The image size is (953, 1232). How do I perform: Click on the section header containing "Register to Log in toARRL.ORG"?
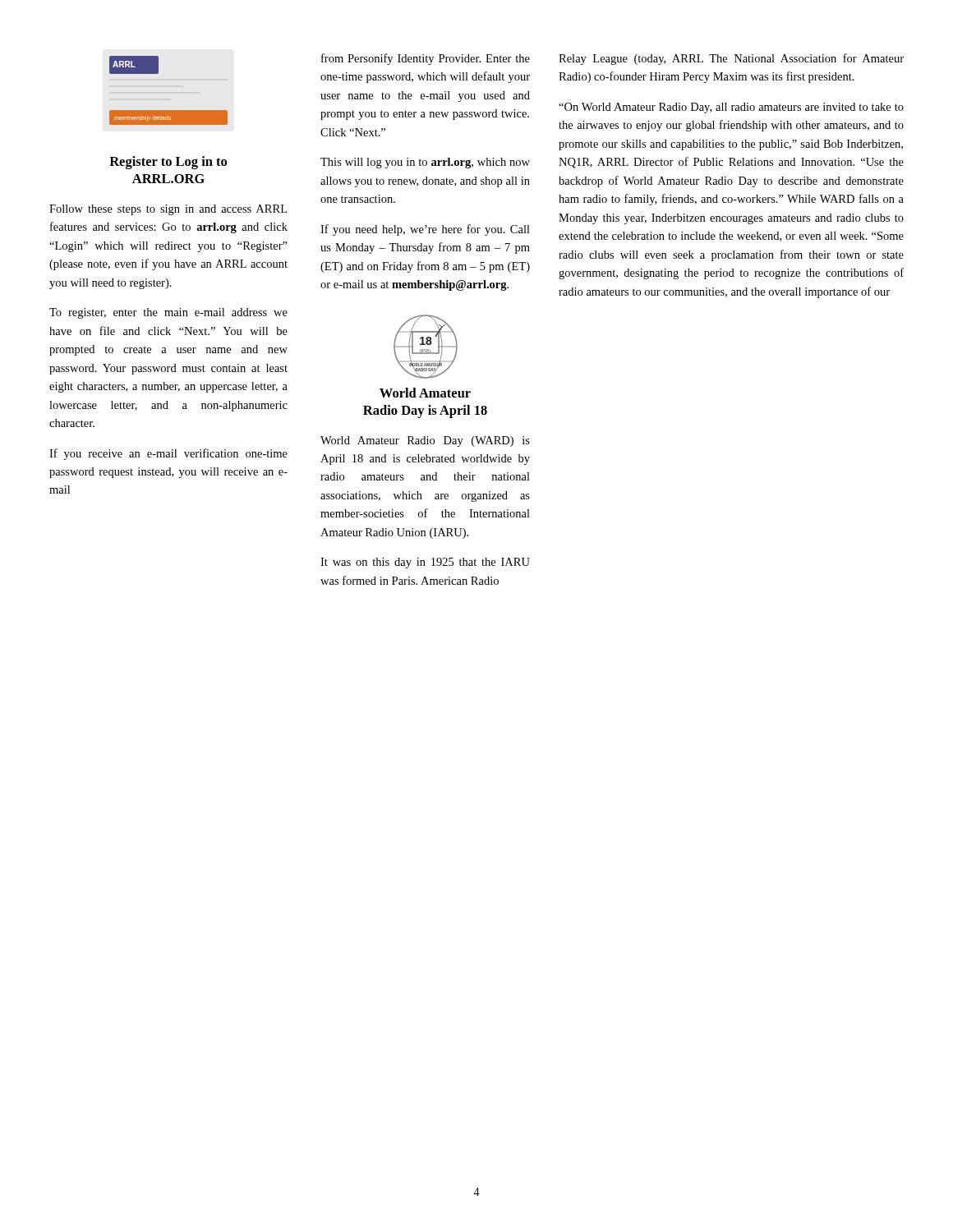(168, 170)
